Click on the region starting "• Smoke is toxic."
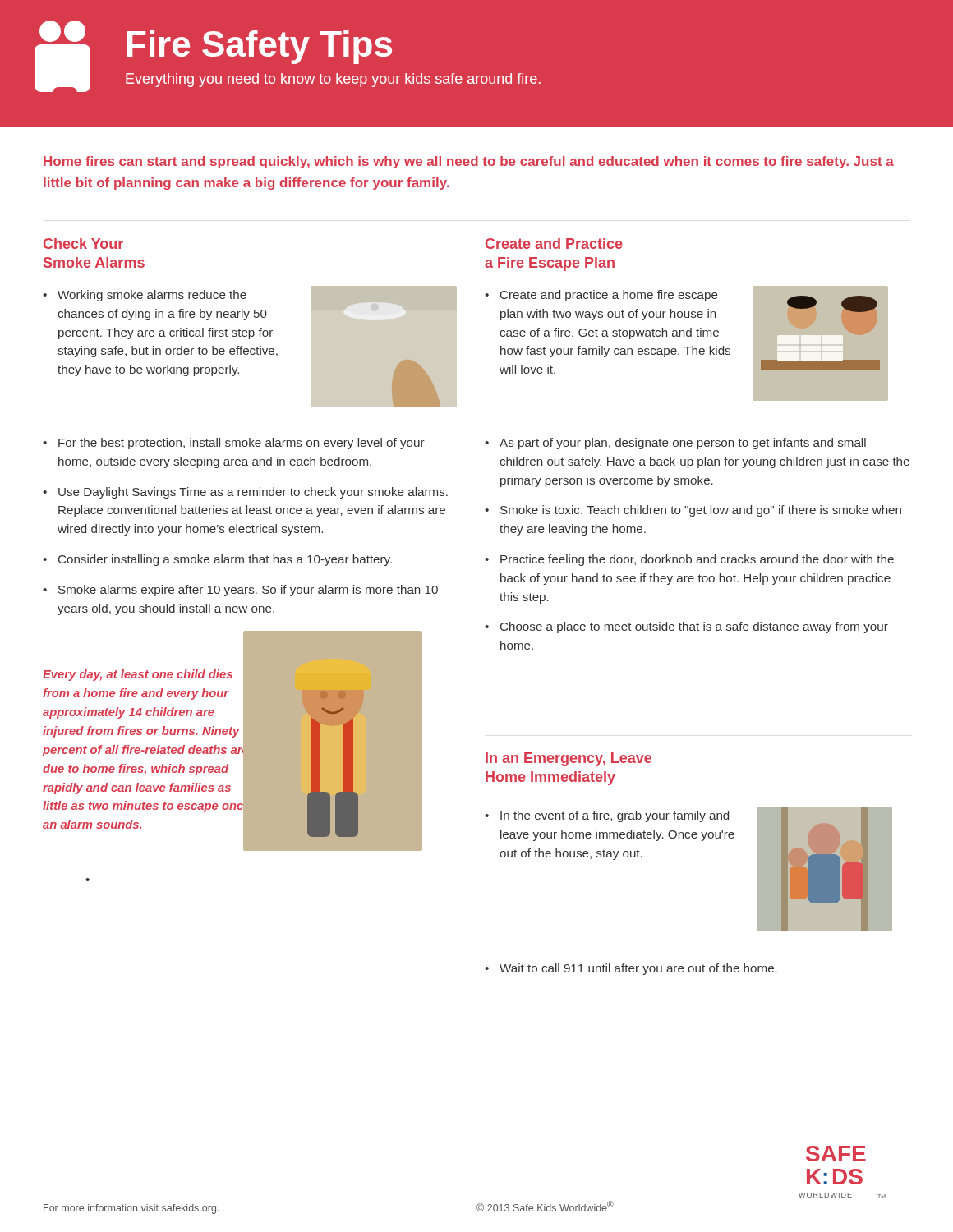 pos(693,518)
